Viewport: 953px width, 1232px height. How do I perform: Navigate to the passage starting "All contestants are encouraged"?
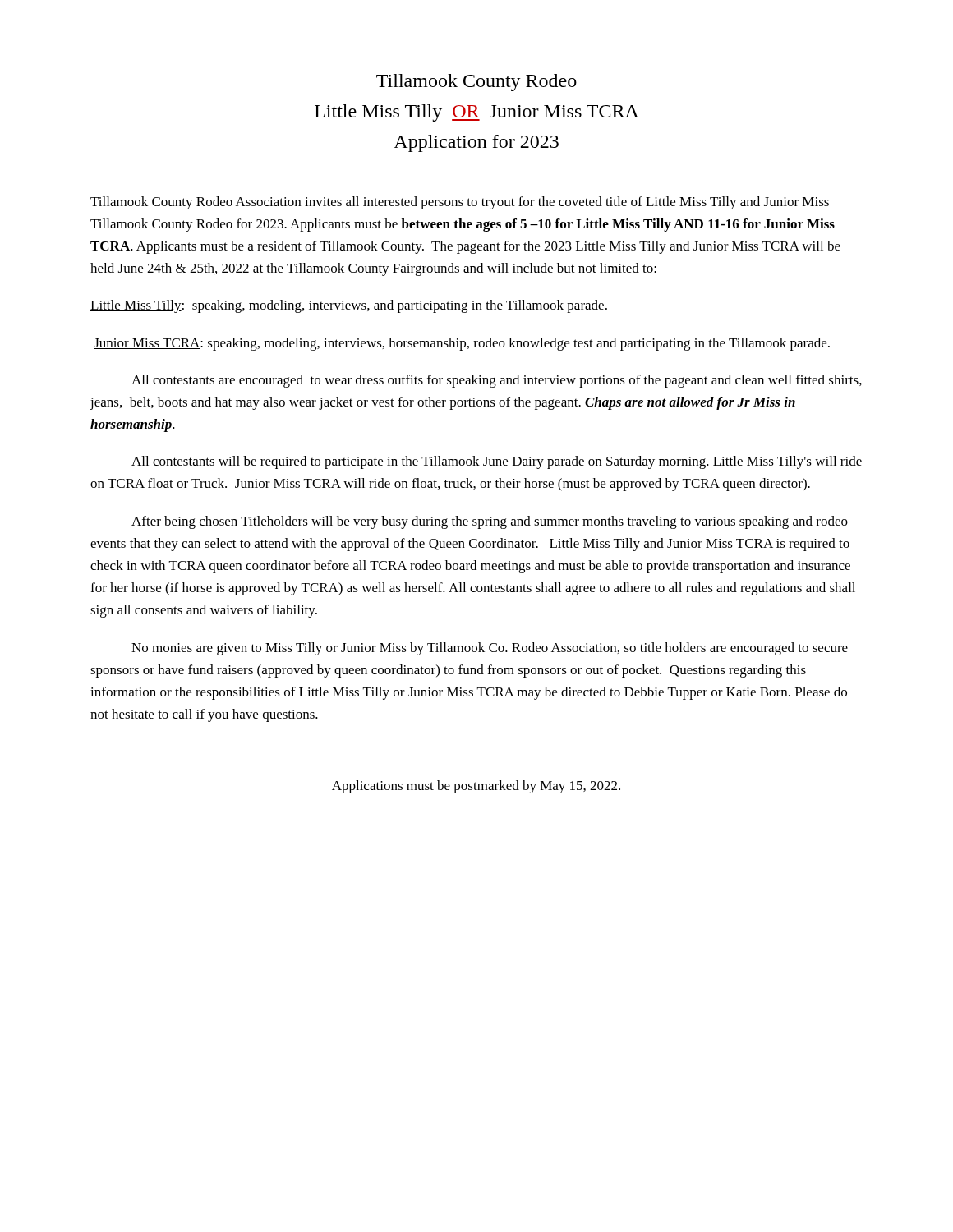pos(476,402)
